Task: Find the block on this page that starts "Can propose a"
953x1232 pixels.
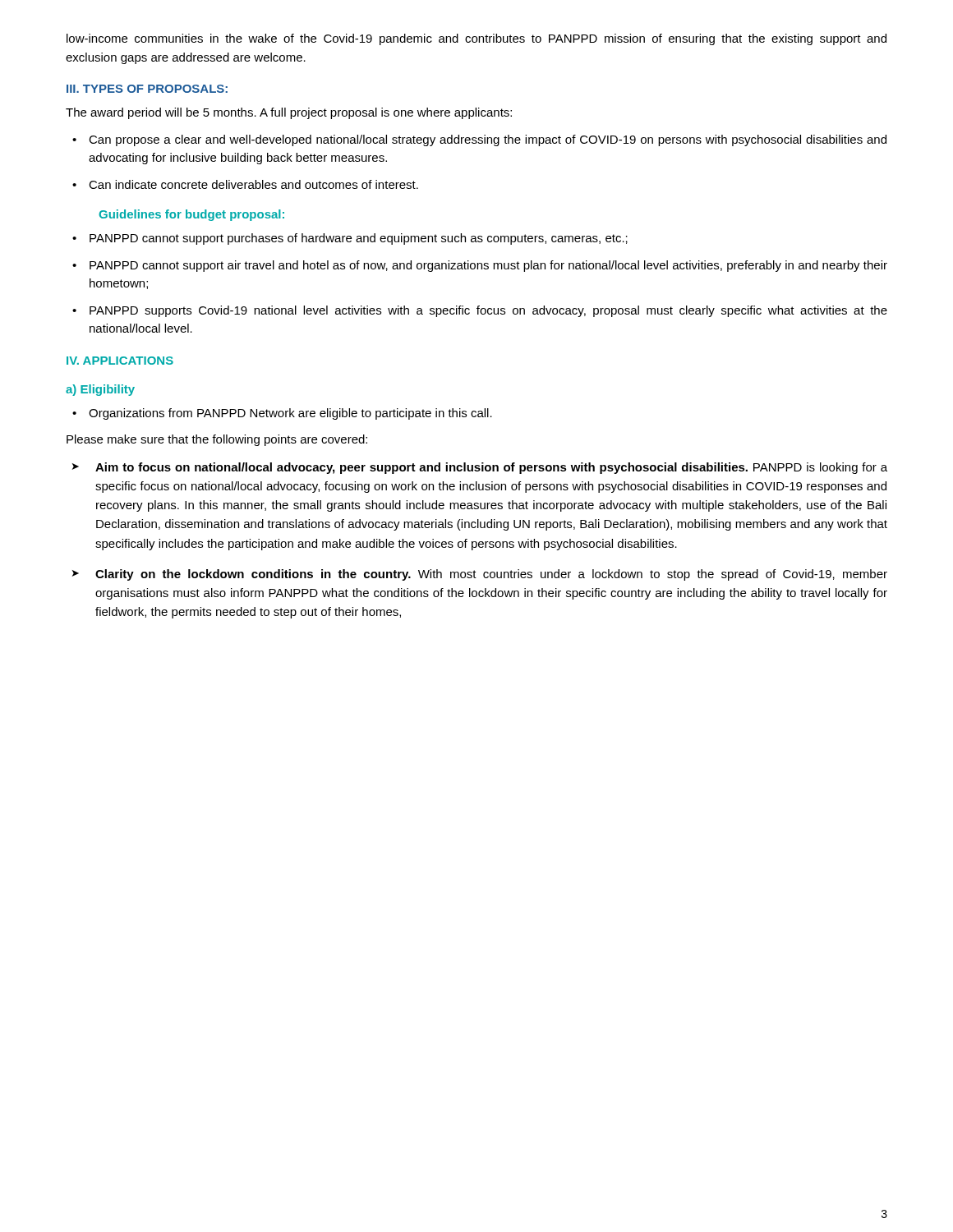Action: (x=488, y=148)
